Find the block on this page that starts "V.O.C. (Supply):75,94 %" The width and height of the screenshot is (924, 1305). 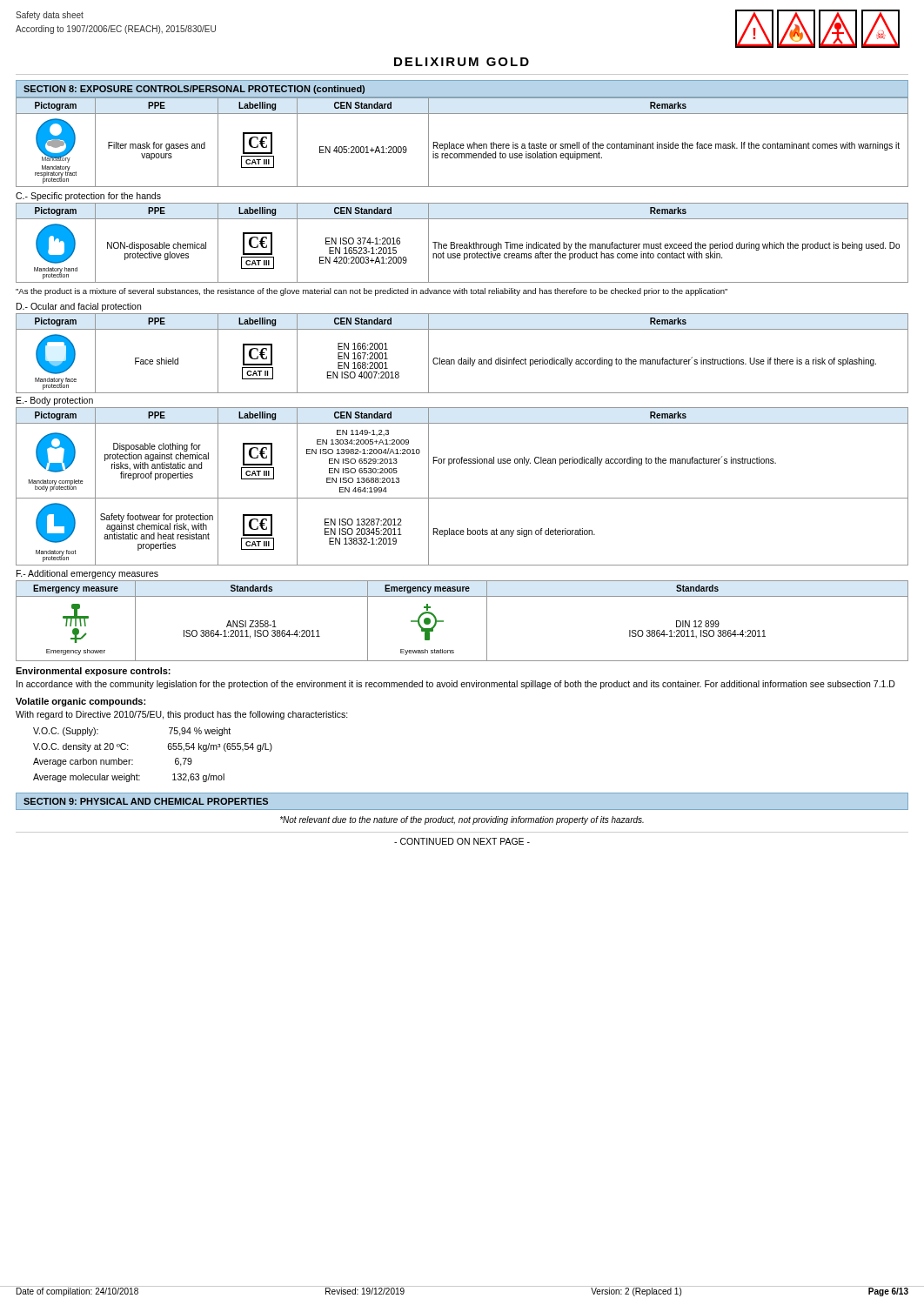[69, 731]
